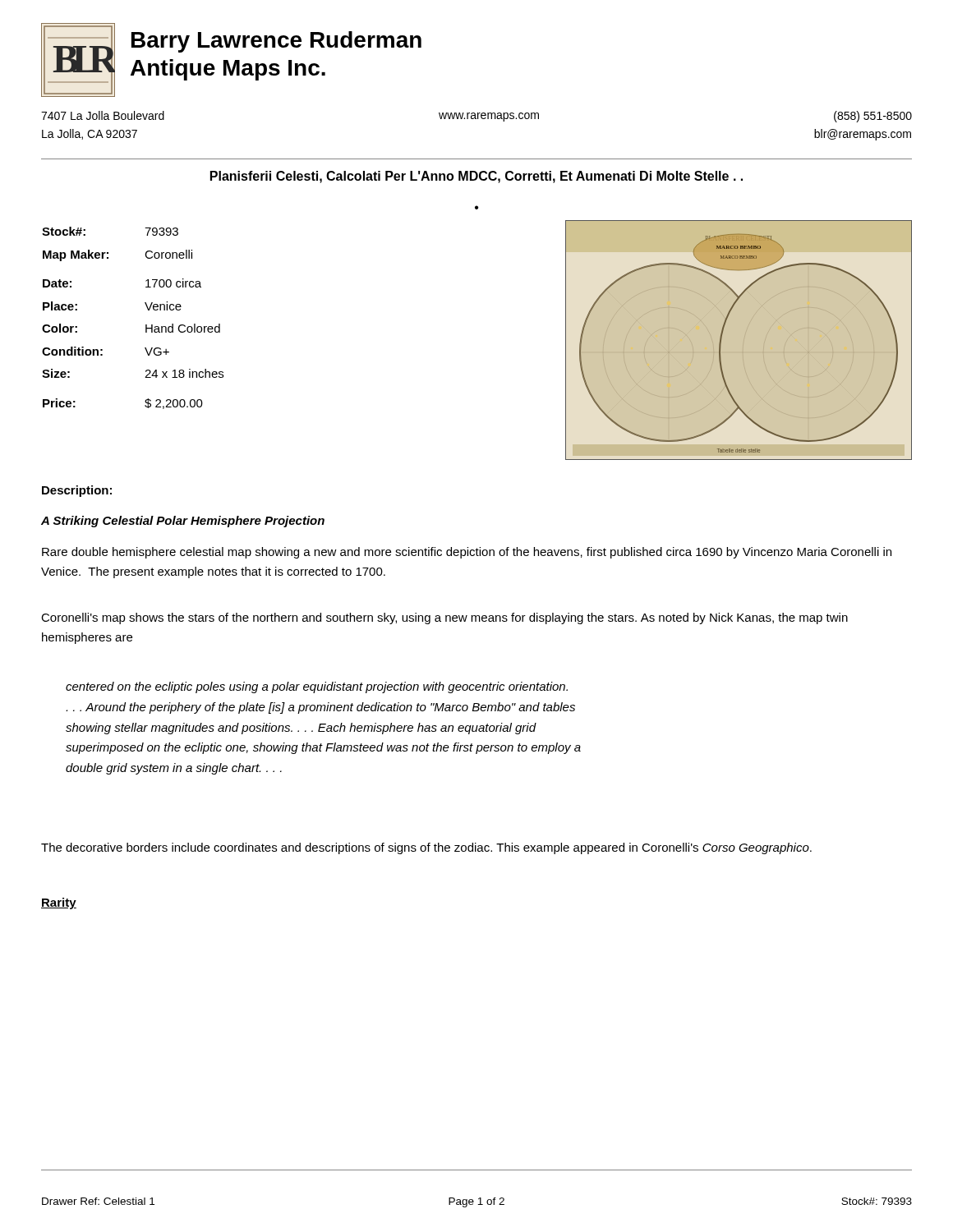
Task: Select the text block that reads "Rare double hemisphere celestial"
Action: coord(467,561)
